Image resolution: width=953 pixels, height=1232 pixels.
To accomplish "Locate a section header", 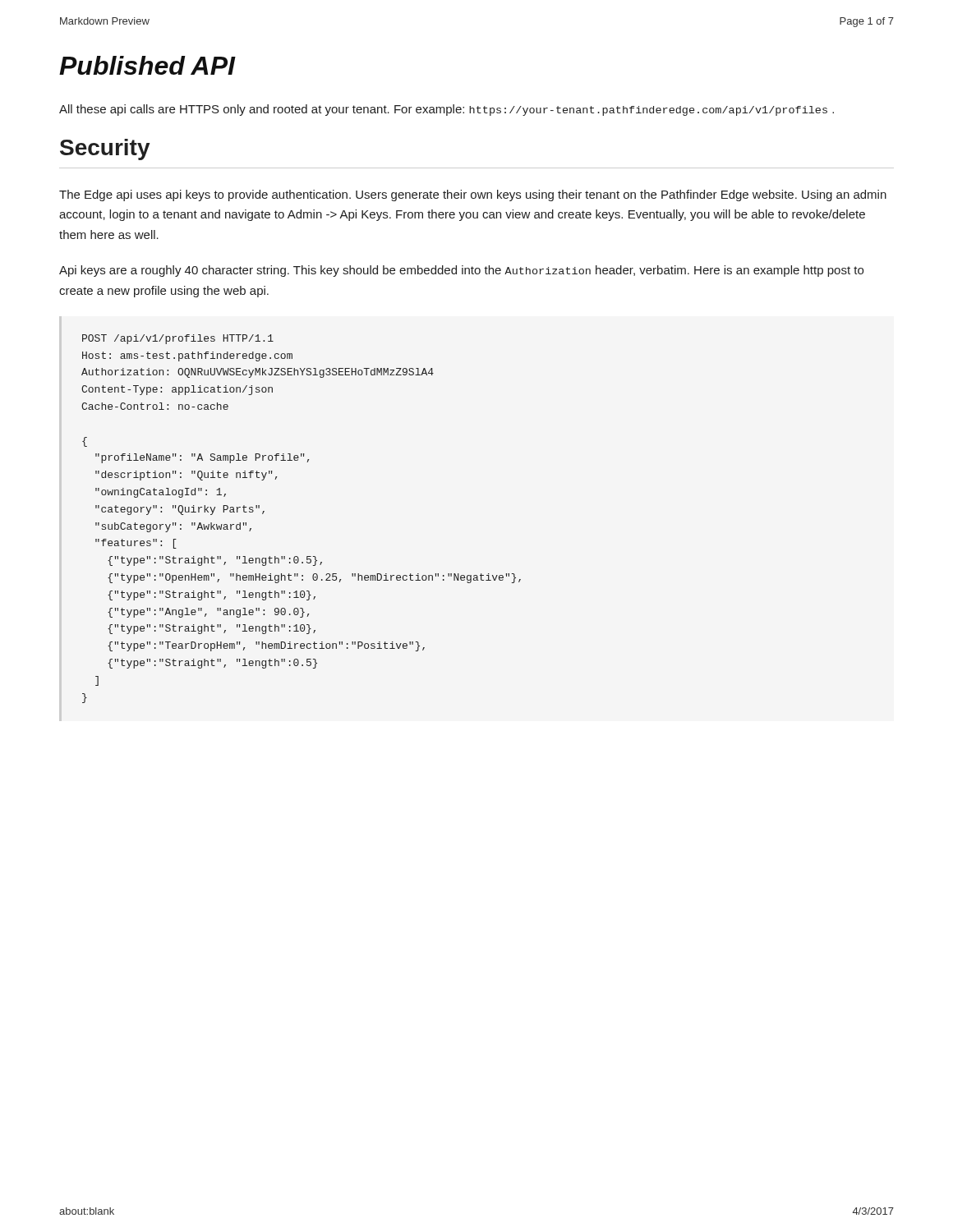I will (476, 151).
